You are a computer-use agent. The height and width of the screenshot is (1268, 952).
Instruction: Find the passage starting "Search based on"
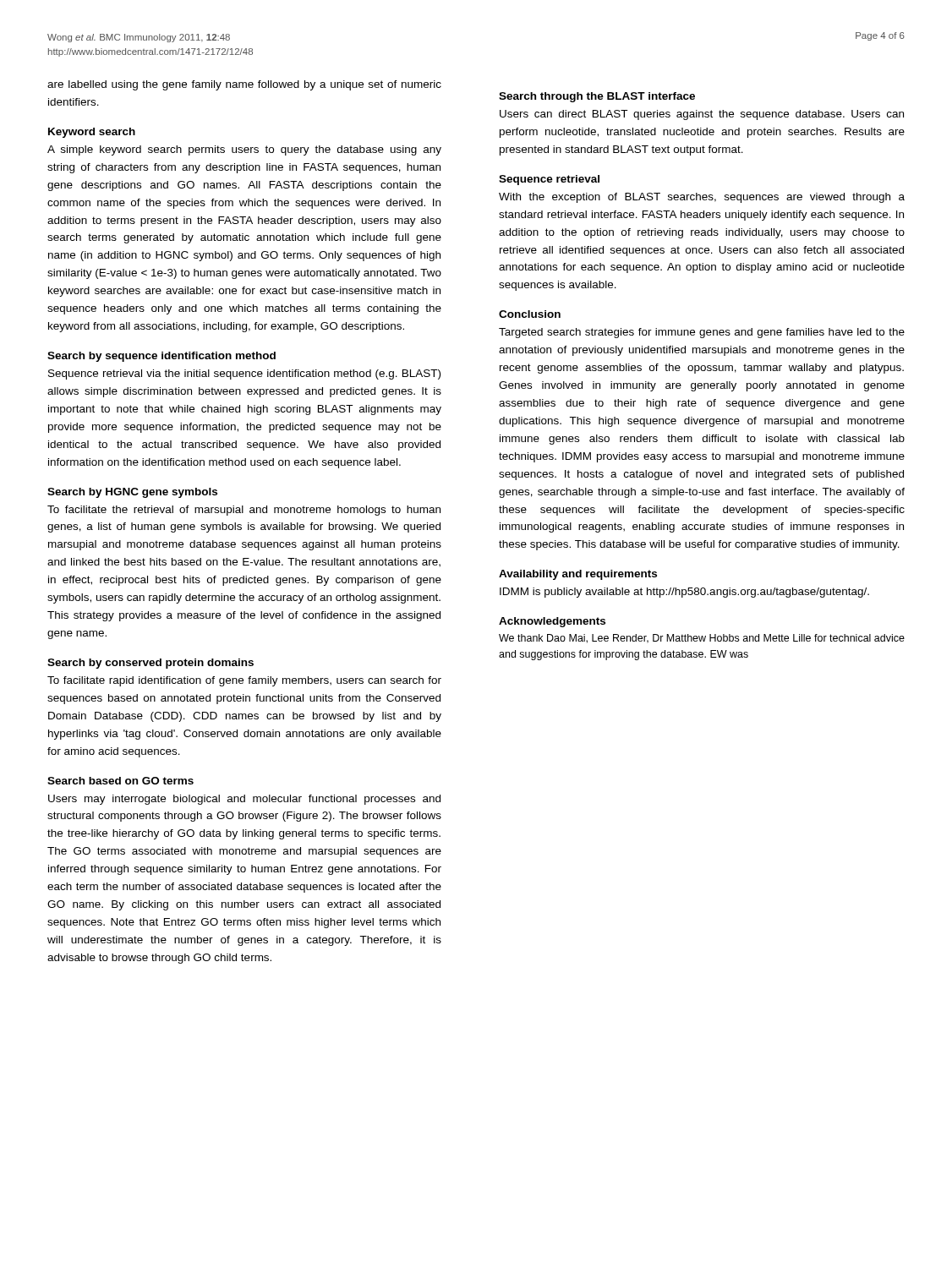point(121,780)
